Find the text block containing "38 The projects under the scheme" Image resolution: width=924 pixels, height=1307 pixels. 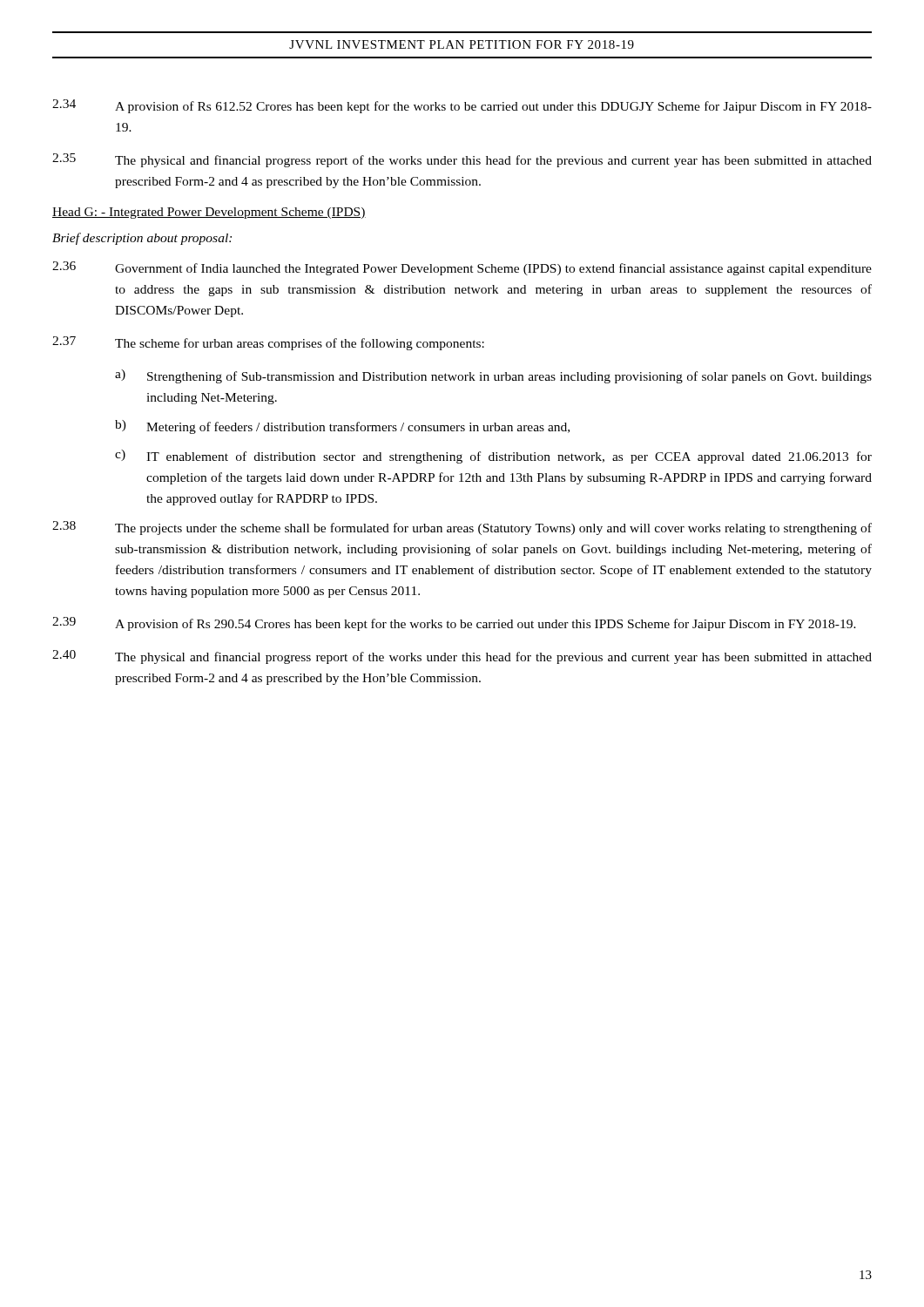[x=462, y=560]
